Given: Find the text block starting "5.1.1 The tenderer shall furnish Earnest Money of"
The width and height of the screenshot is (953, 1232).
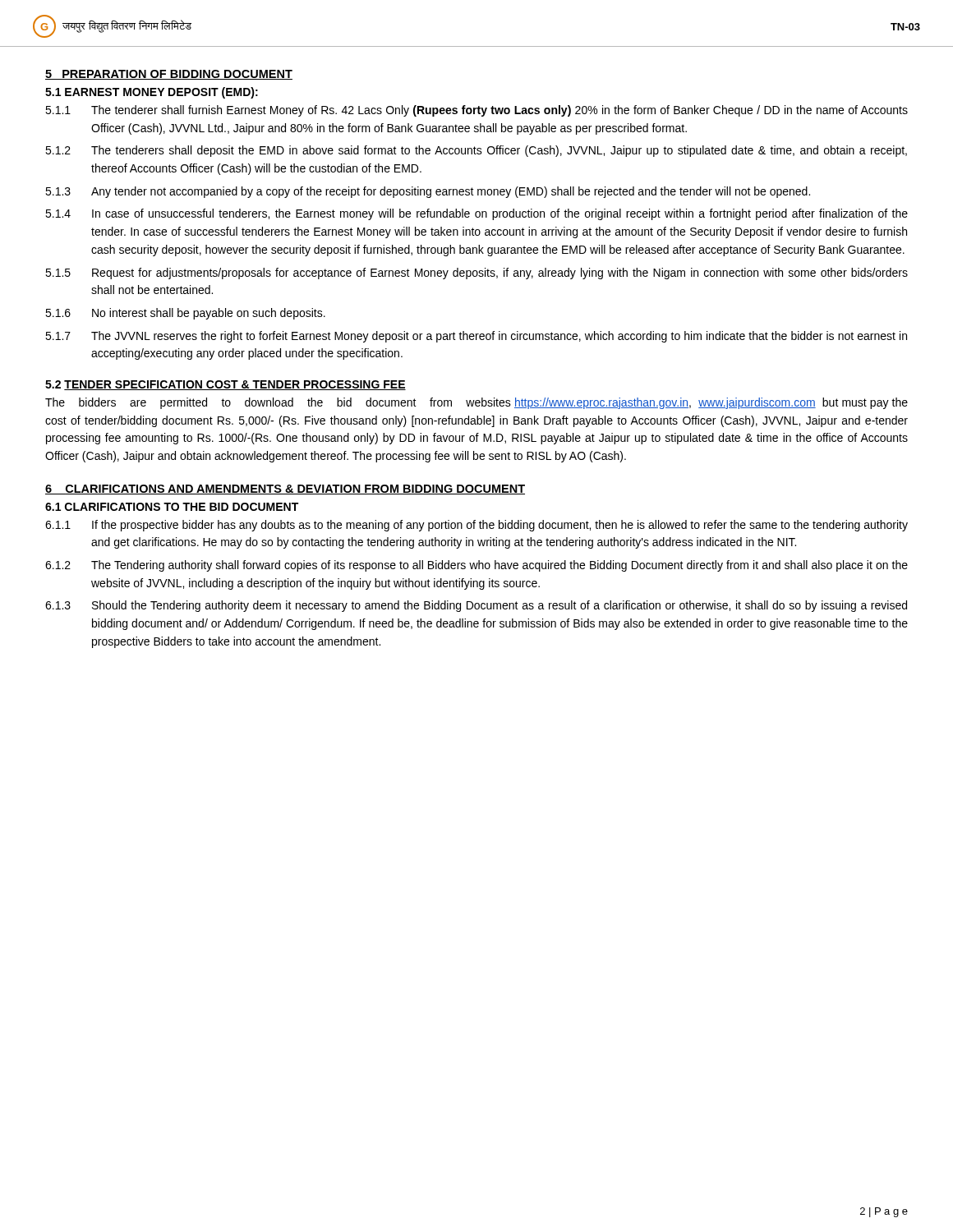Looking at the screenshot, I should click(476, 120).
